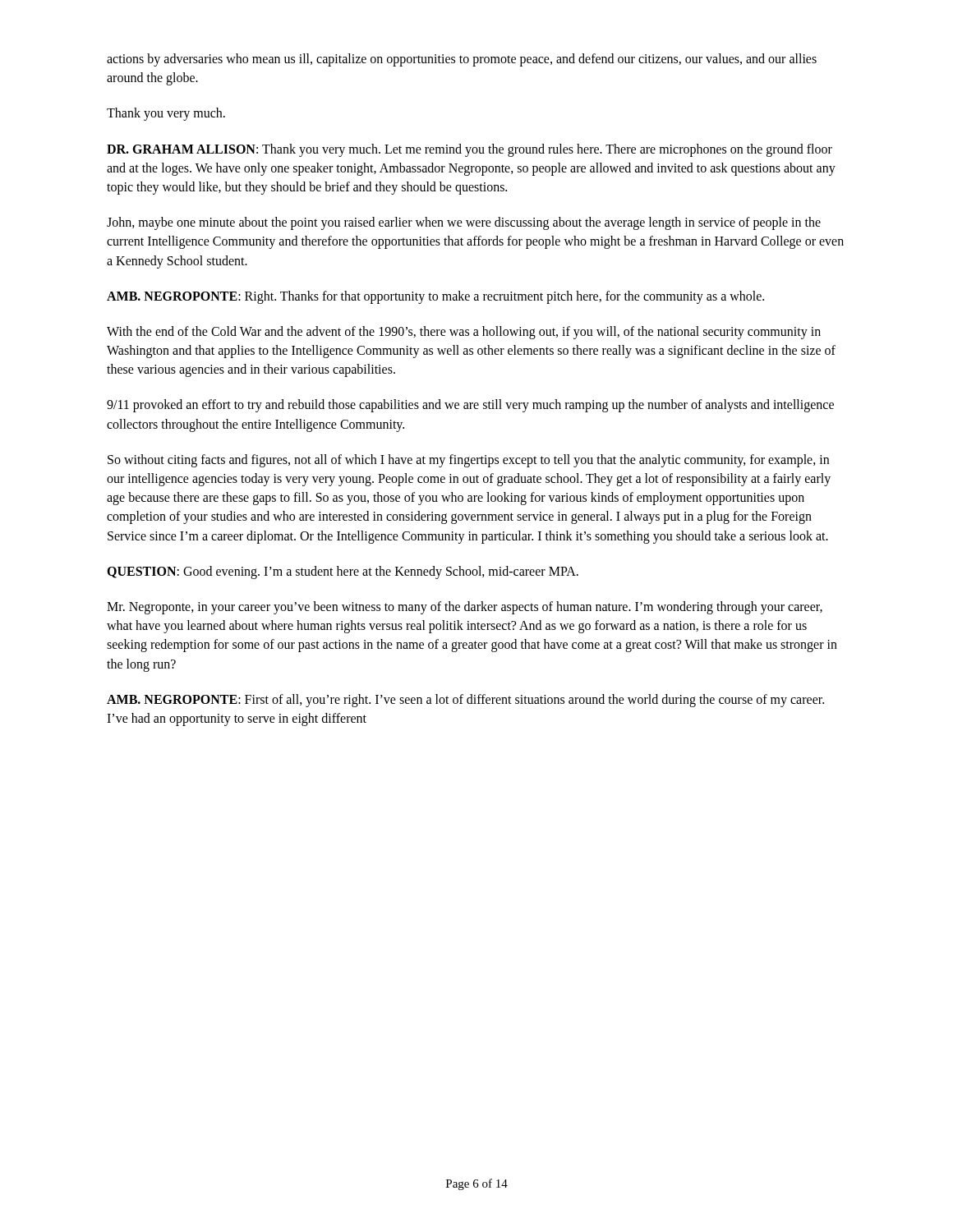The width and height of the screenshot is (953, 1232).
Task: Select the text block with the text "9/11 provoked an effort to"
Action: pyautogui.click(x=471, y=414)
